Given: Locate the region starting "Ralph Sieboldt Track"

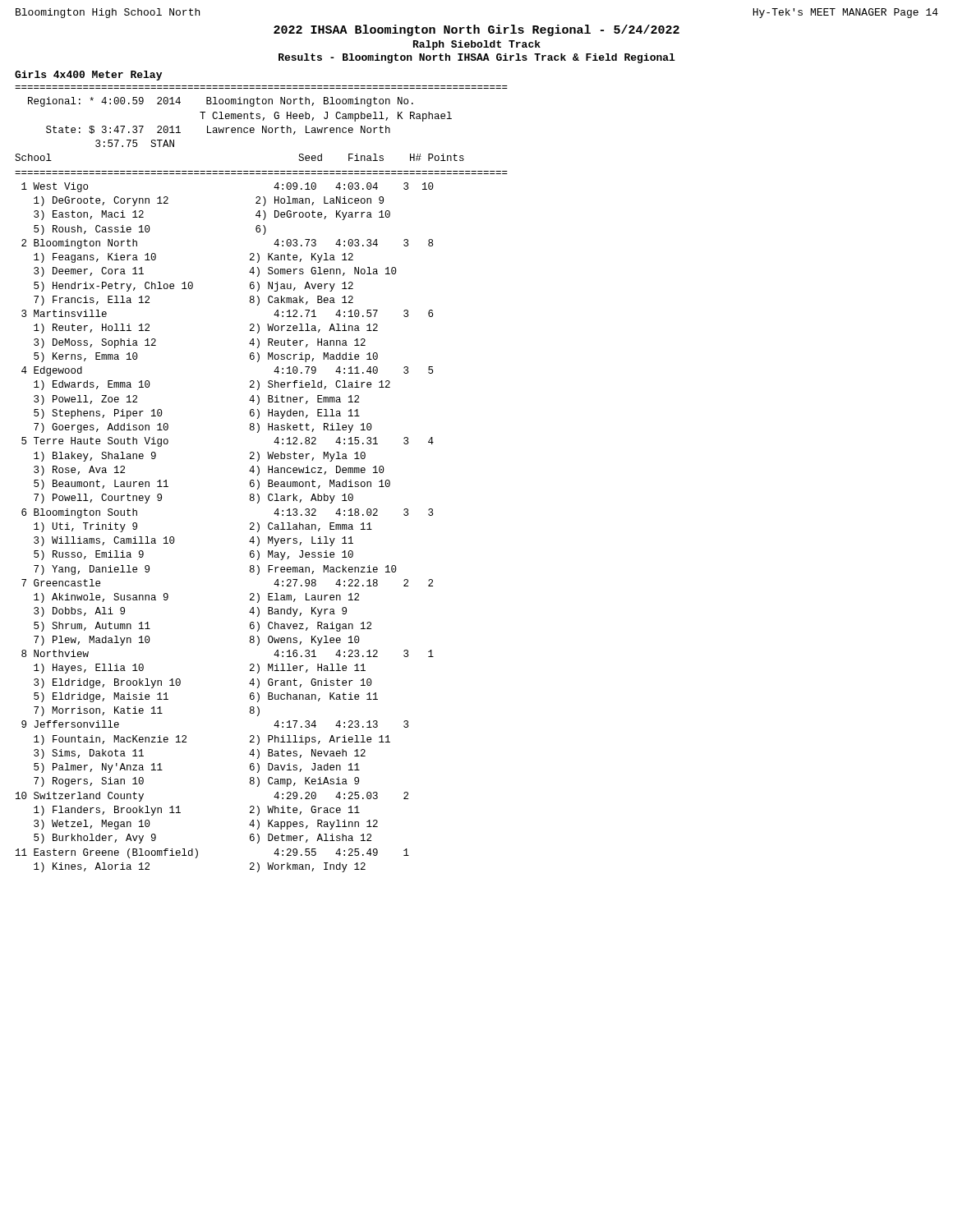Looking at the screenshot, I should (476, 45).
